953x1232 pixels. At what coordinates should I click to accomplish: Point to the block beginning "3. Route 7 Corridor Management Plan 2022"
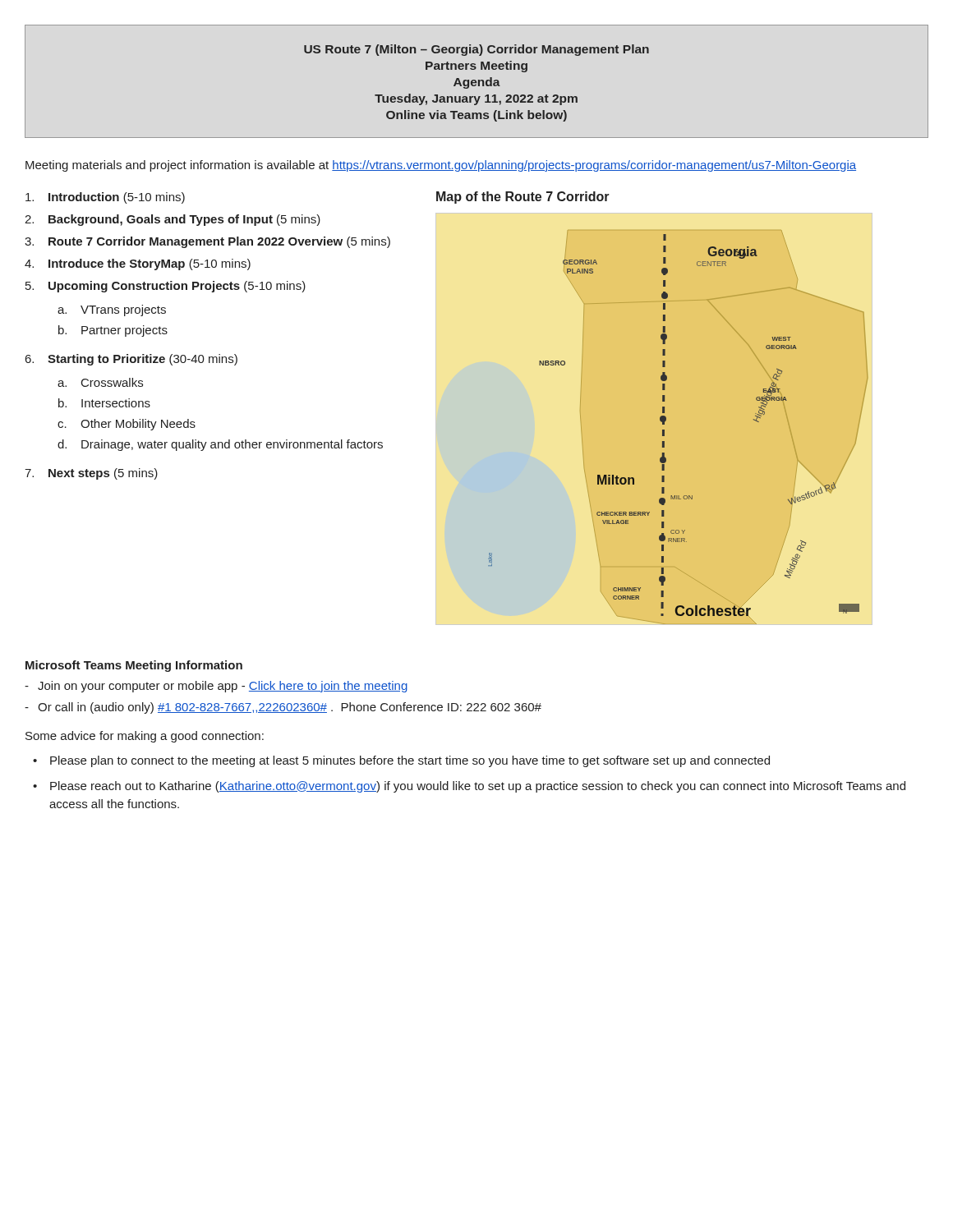[222, 241]
